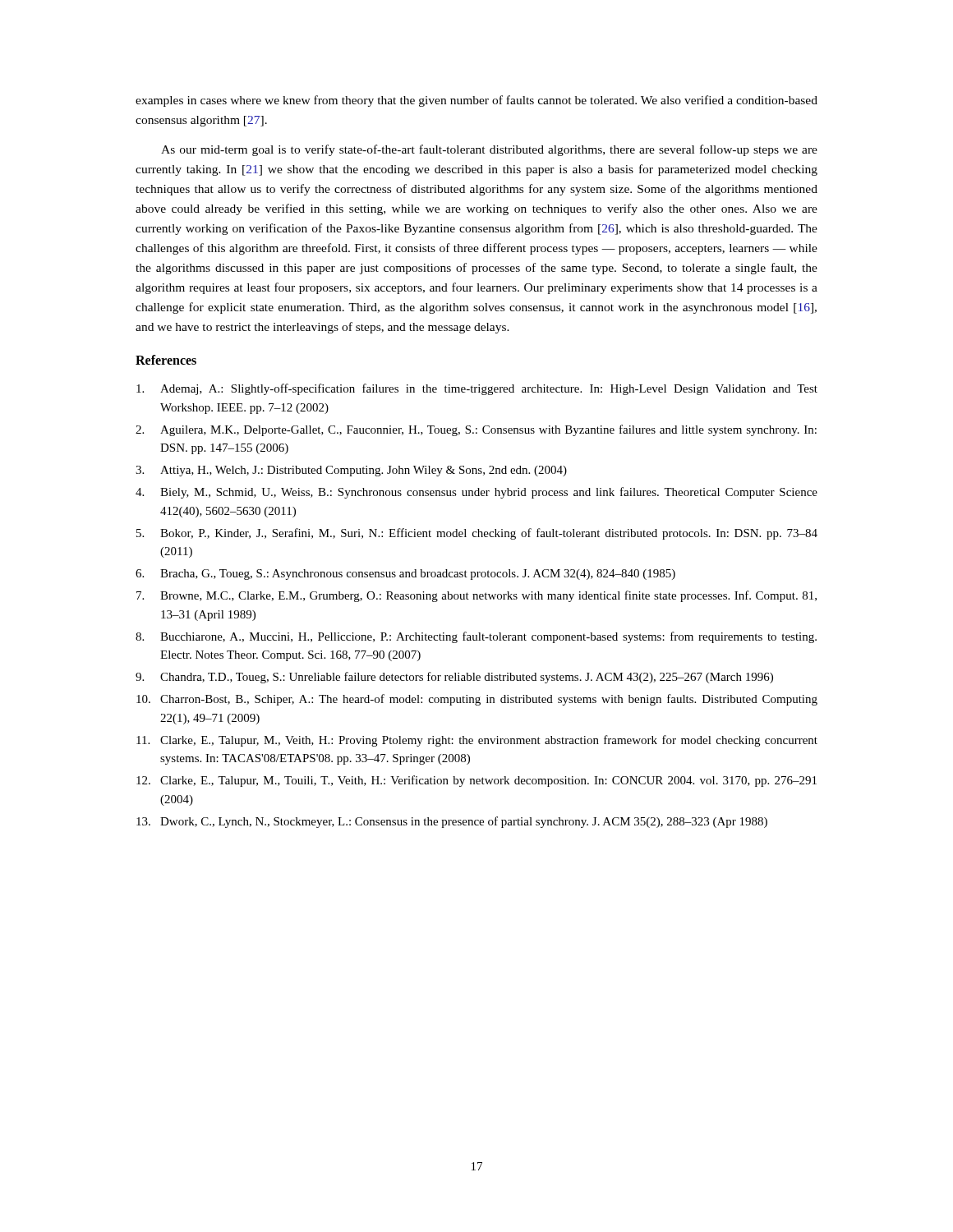Find the region starting "8. Bucchiarone, A., Muccini,"
The width and height of the screenshot is (953, 1232).
(476, 646)
